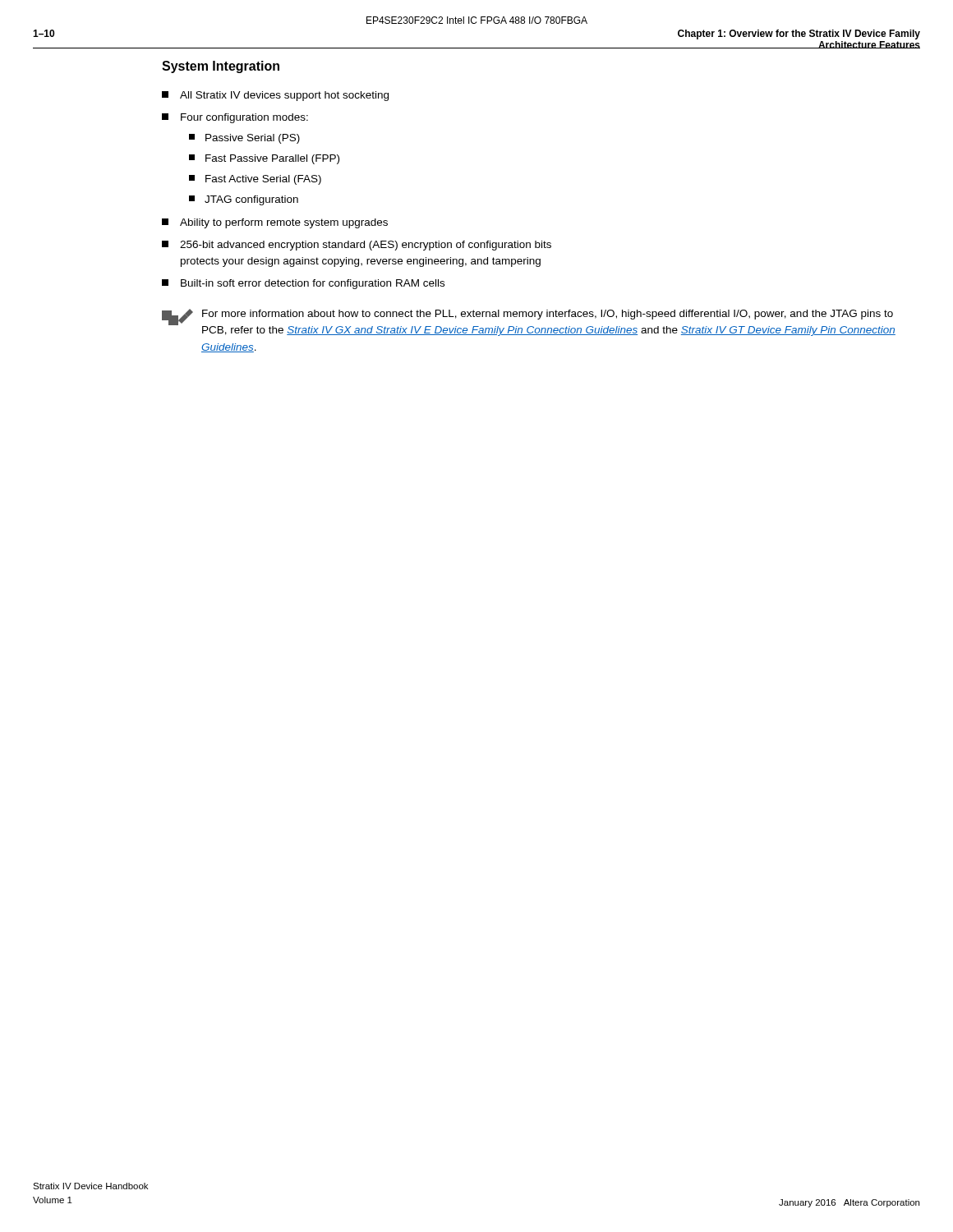This screenshot has height=1232, width=953.
Task: Find the list item containing "256-bit advanced encryption"
Action: (x=357, y=253)
